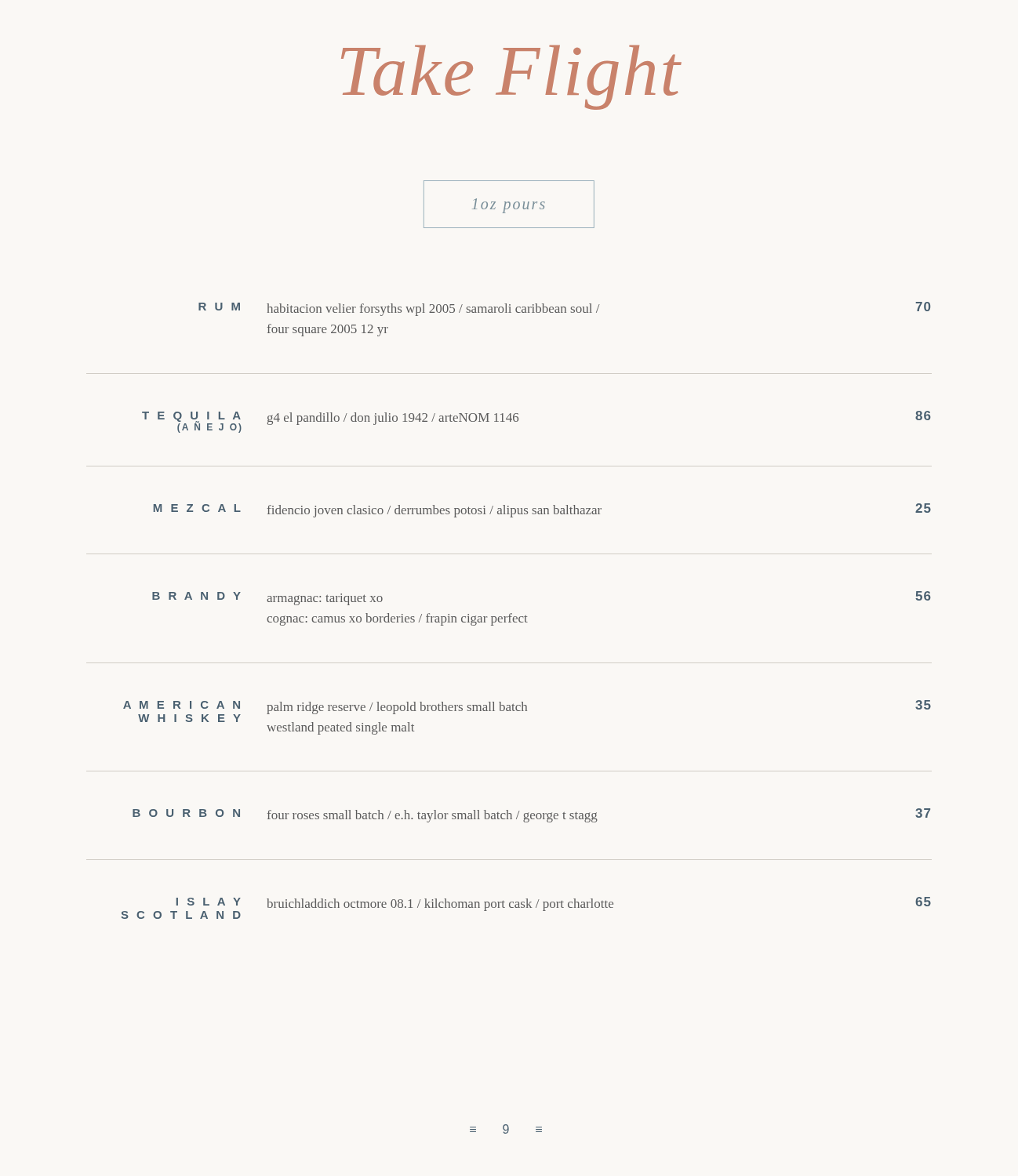Locate the list item containing "R U M habitacion"
This screenshot has height=1176, width=1018.
point(509,319)
